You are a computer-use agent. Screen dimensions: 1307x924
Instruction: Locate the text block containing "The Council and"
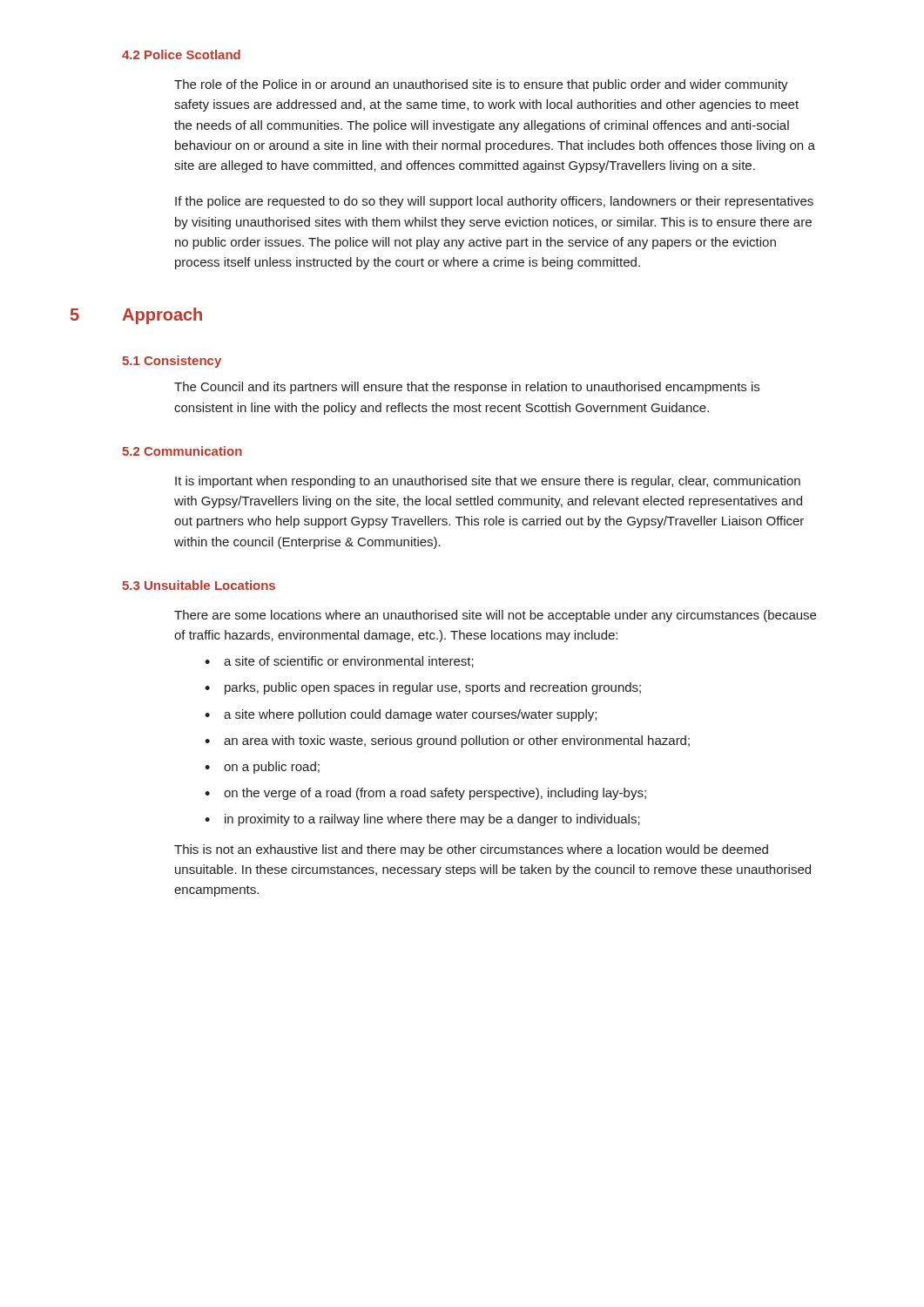coord(467,397)
